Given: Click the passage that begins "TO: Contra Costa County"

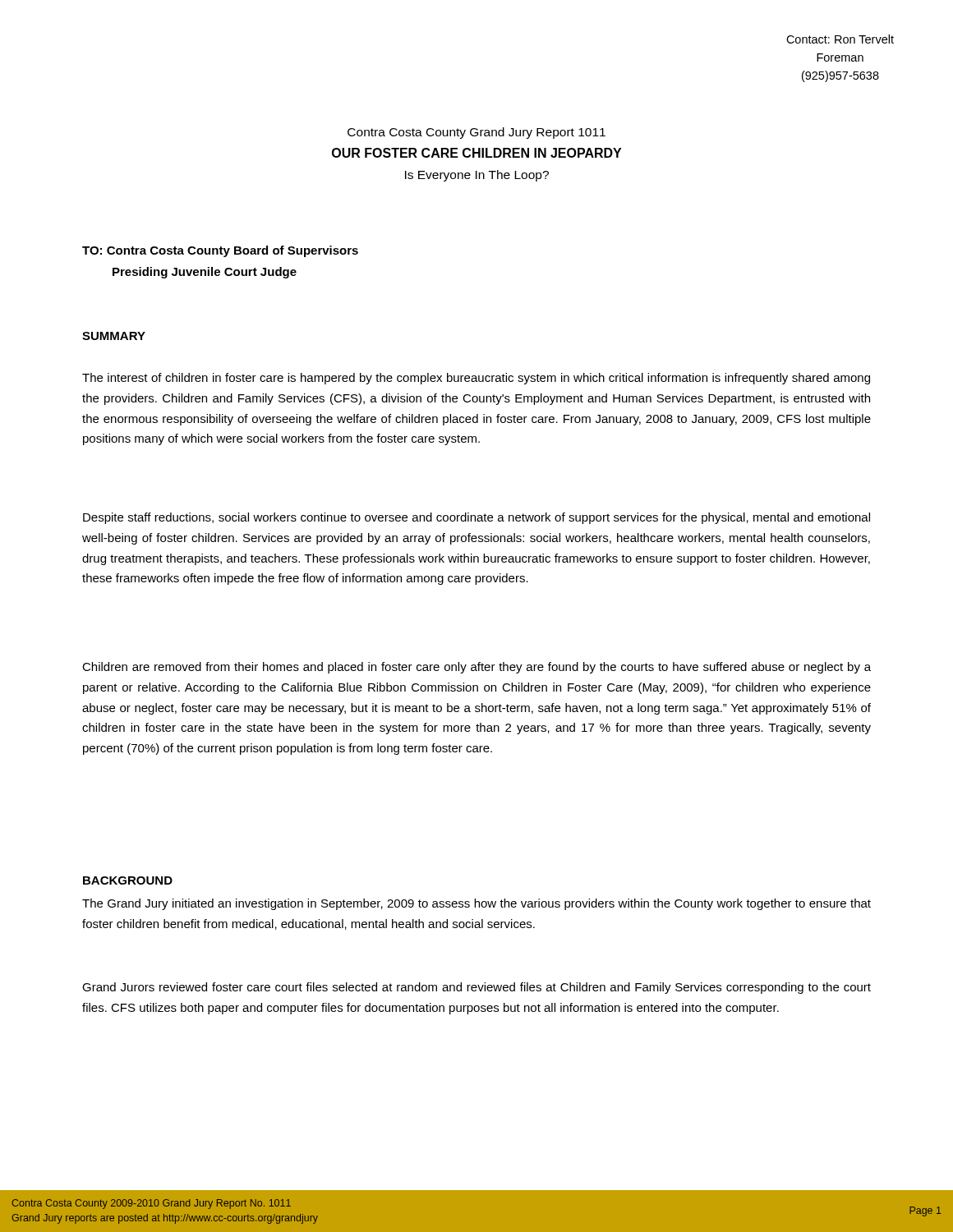Looking at the screenshot, I should [x=220, y=261].
